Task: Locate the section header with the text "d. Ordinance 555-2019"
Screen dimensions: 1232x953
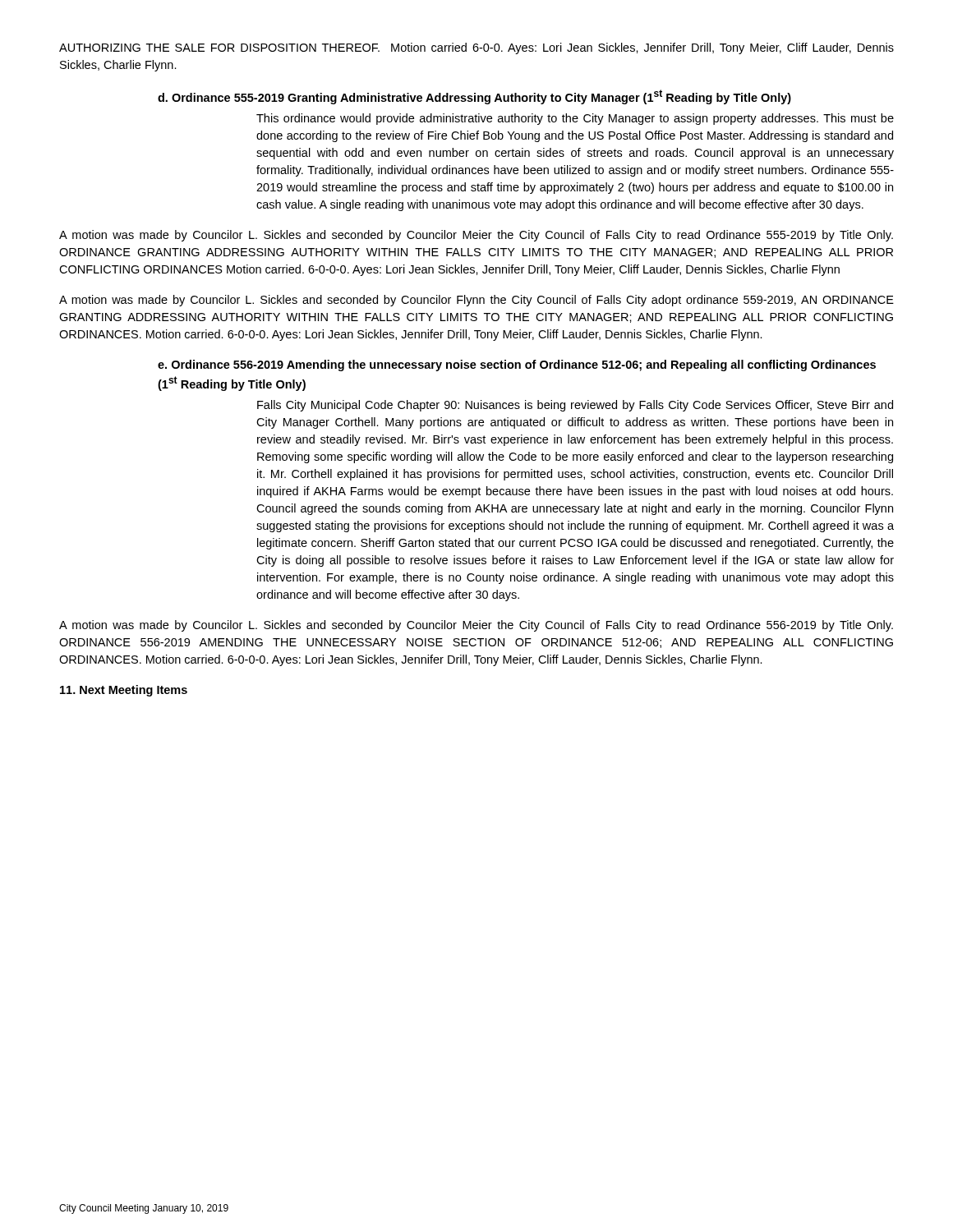Action: pyautogui.click(x=474, y=96)
